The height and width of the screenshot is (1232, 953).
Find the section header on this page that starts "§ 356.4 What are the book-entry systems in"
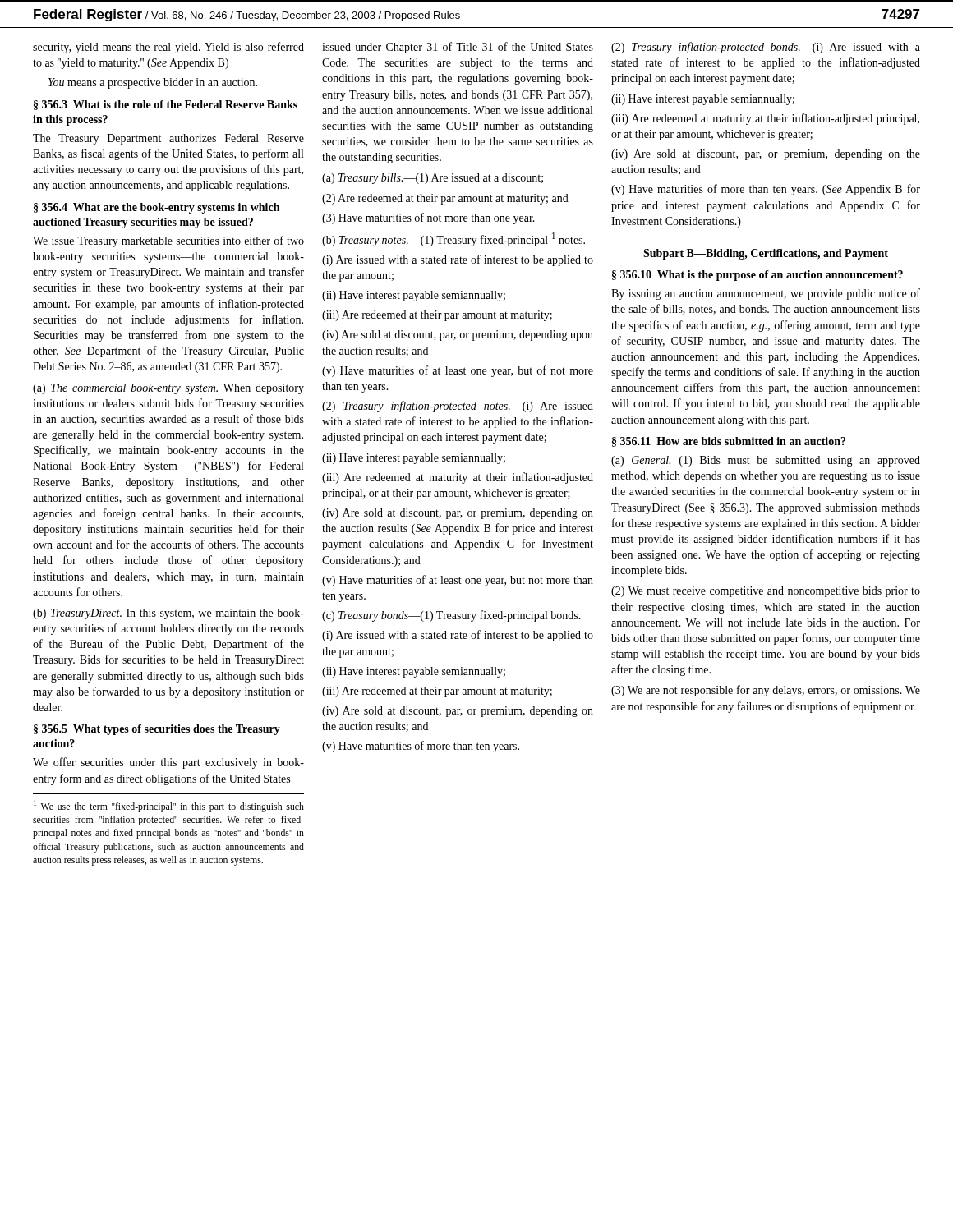(156, 215)
